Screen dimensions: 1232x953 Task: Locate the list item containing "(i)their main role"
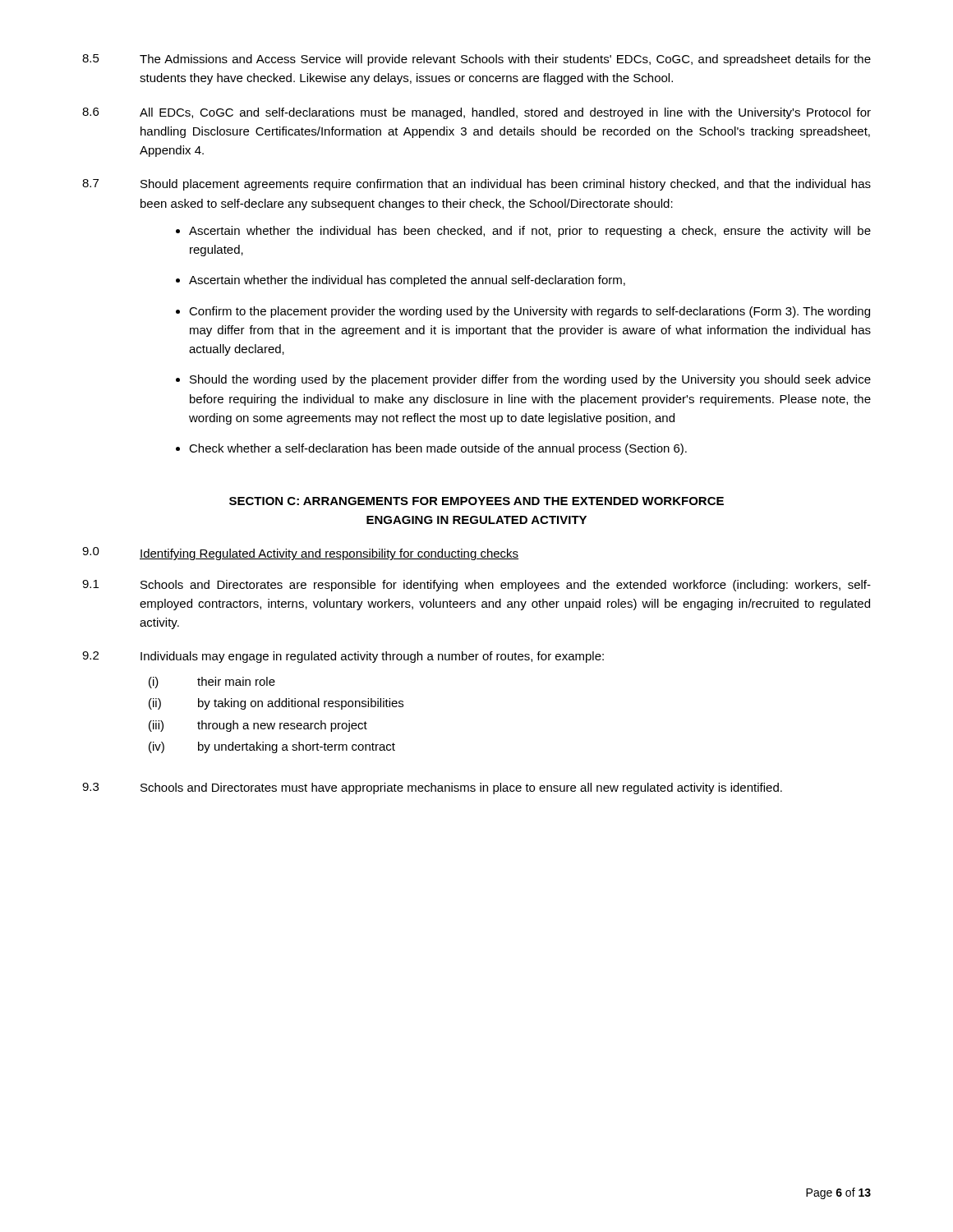tap(207, 682)
